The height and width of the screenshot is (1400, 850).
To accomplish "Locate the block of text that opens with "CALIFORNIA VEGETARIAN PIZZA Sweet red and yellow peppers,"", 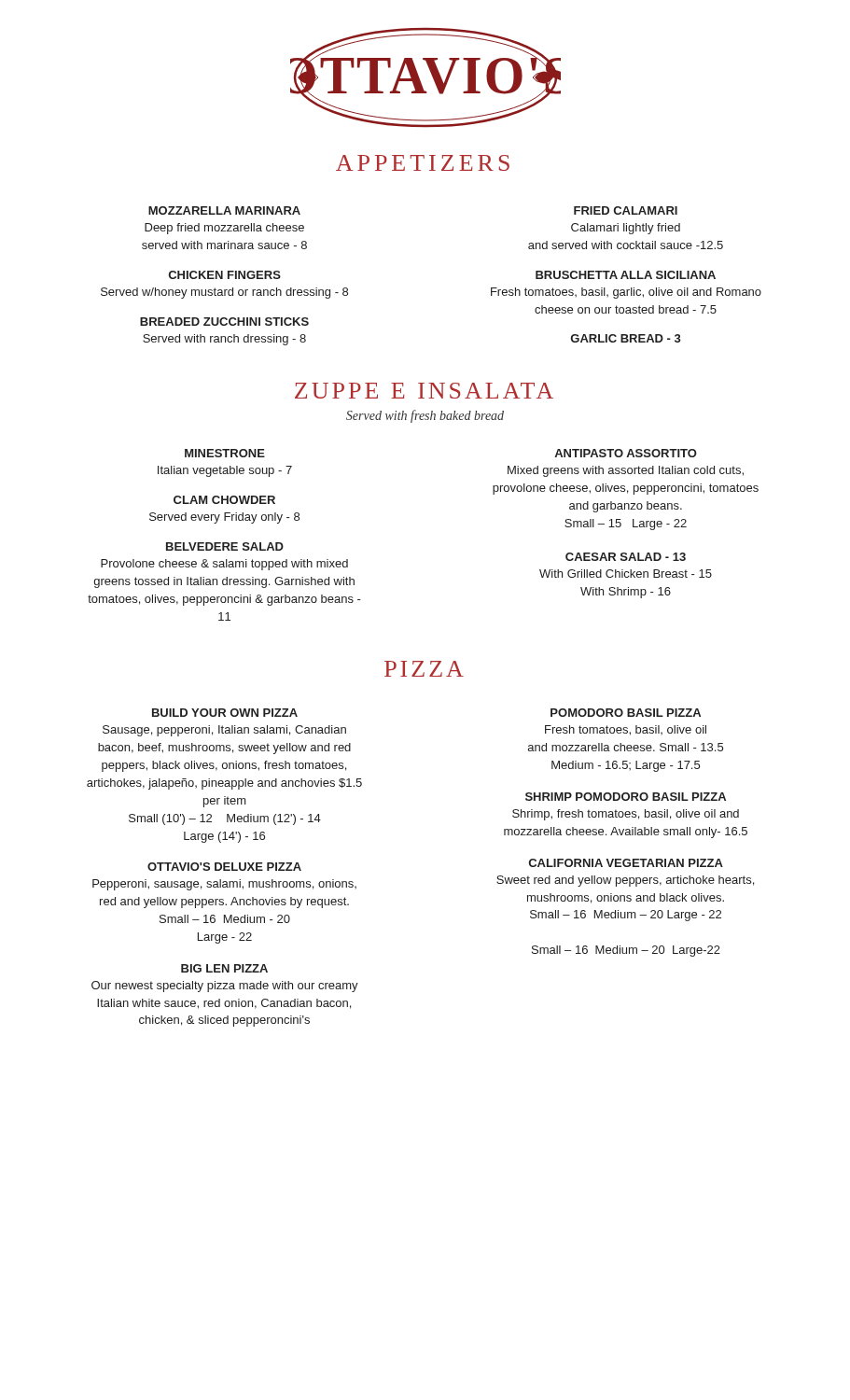I will [x=626, y=890].
